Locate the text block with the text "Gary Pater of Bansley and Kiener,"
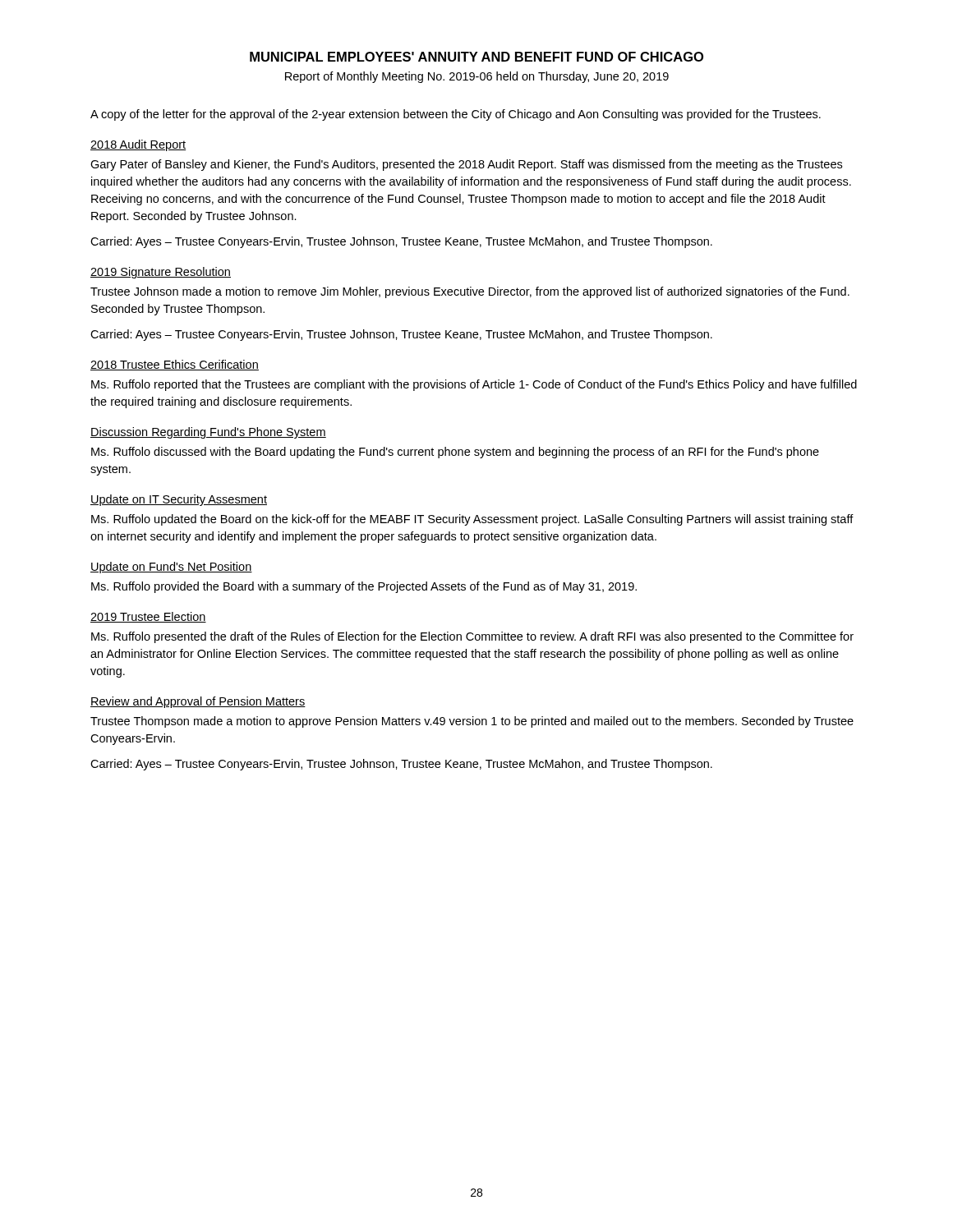 coord(471,190)
